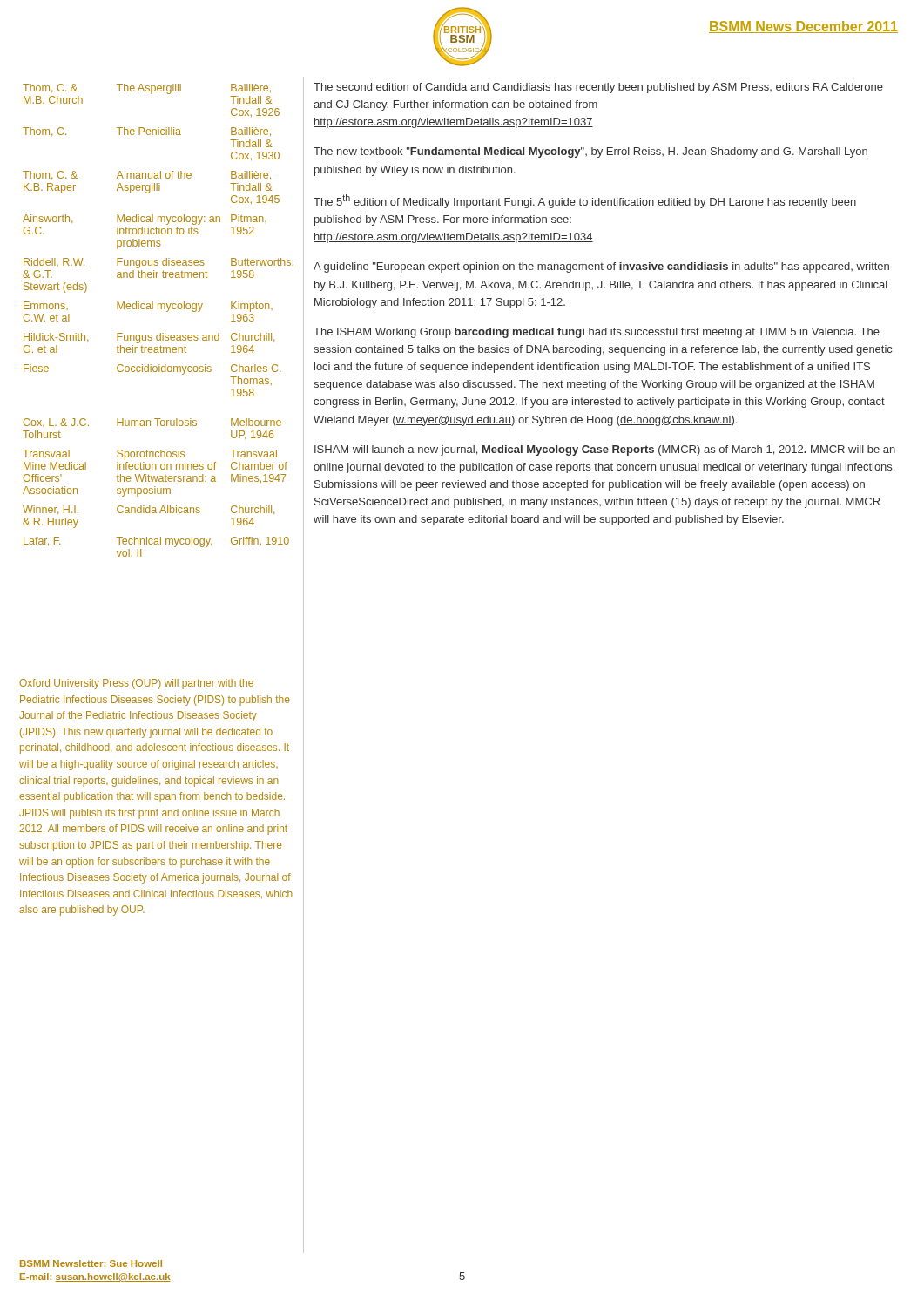Locate the block of text that opens with "The ISHAM Working Group barcoding medical fungi had"
The width and height of the screenshot is (924, 1307).
(x=603, y=375)
